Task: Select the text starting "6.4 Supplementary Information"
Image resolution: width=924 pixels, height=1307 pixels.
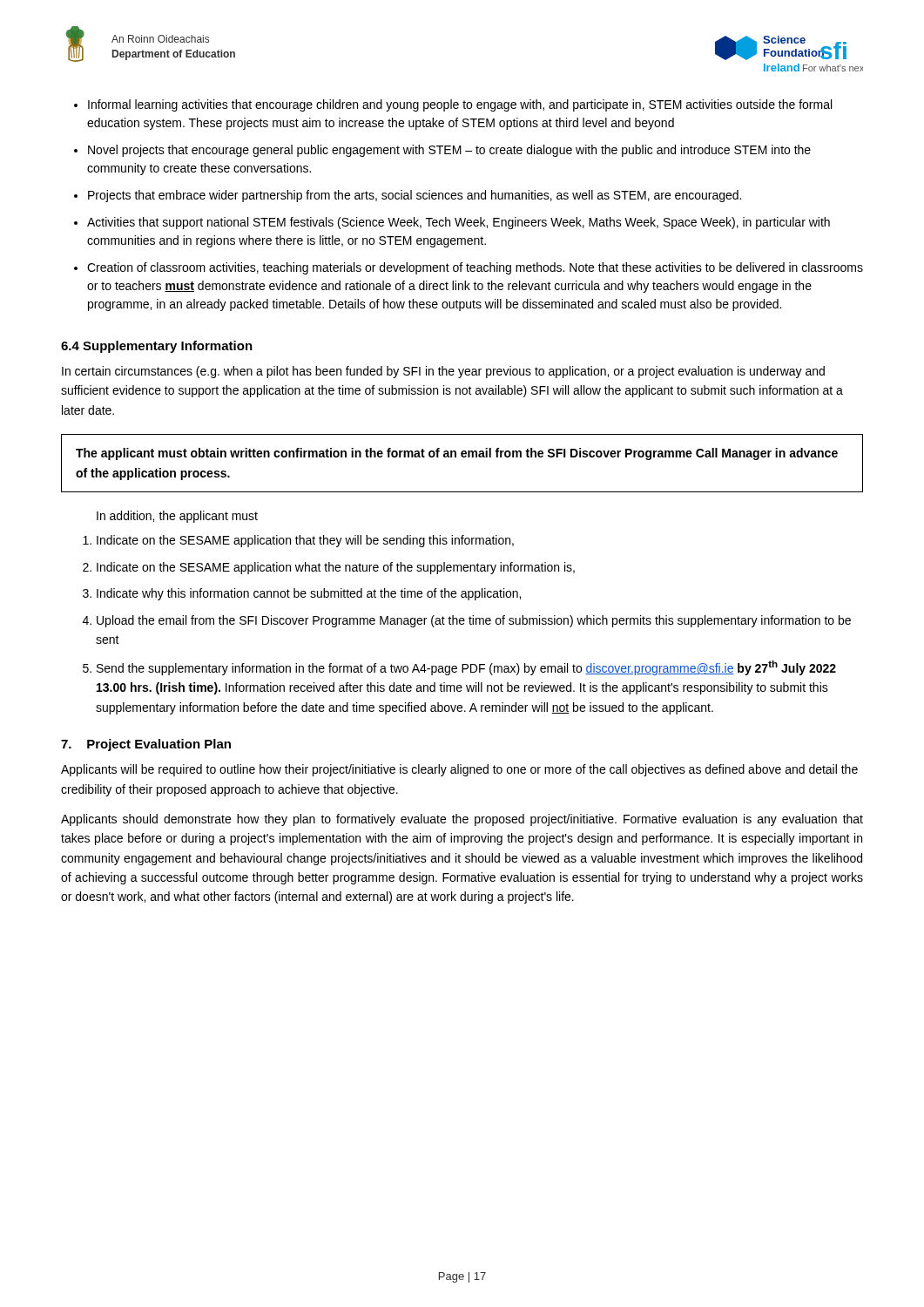Action: coord(157,346)
